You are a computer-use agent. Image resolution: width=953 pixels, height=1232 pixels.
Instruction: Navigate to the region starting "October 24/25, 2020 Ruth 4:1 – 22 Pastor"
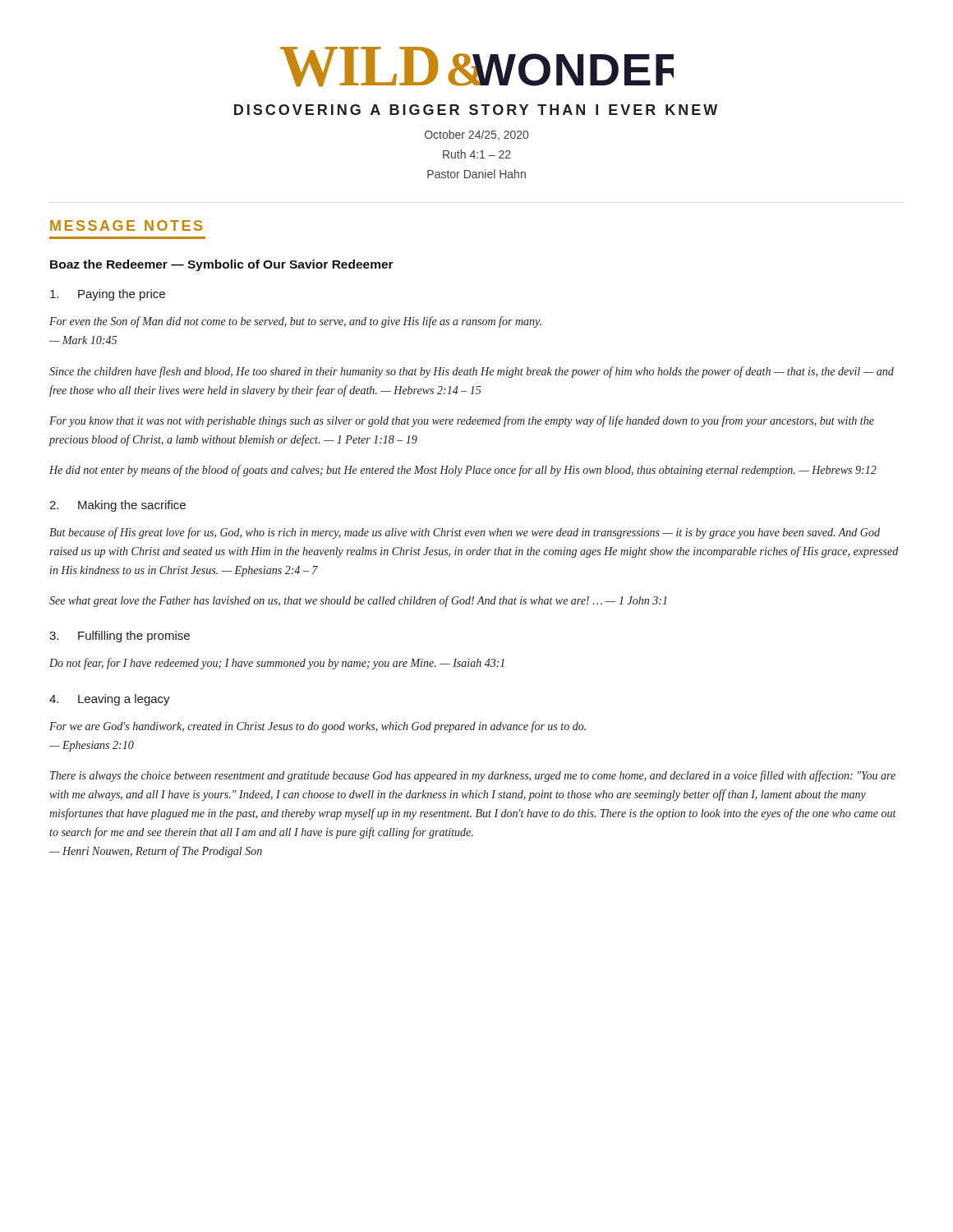476,154
